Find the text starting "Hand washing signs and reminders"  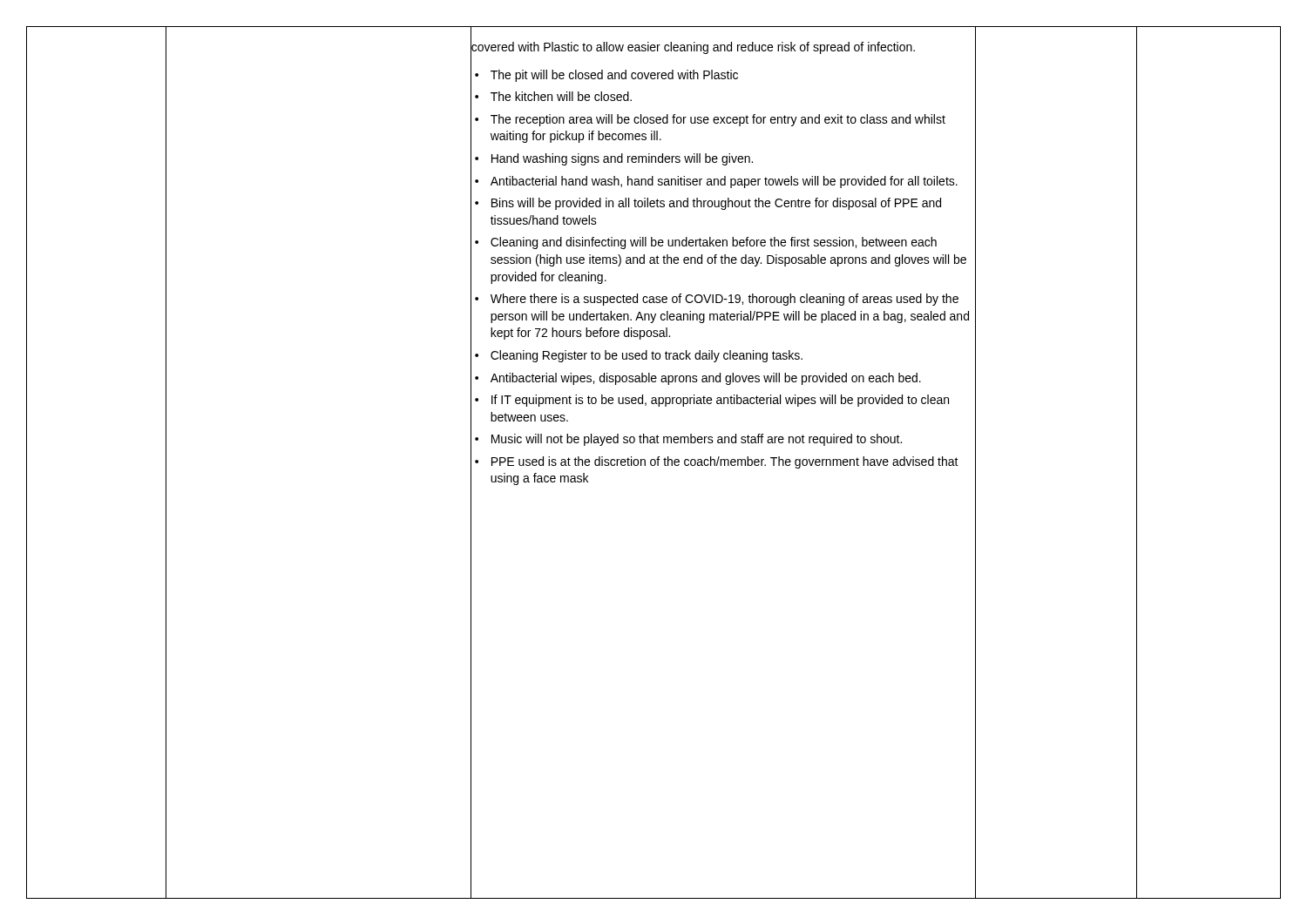point(723,159)
